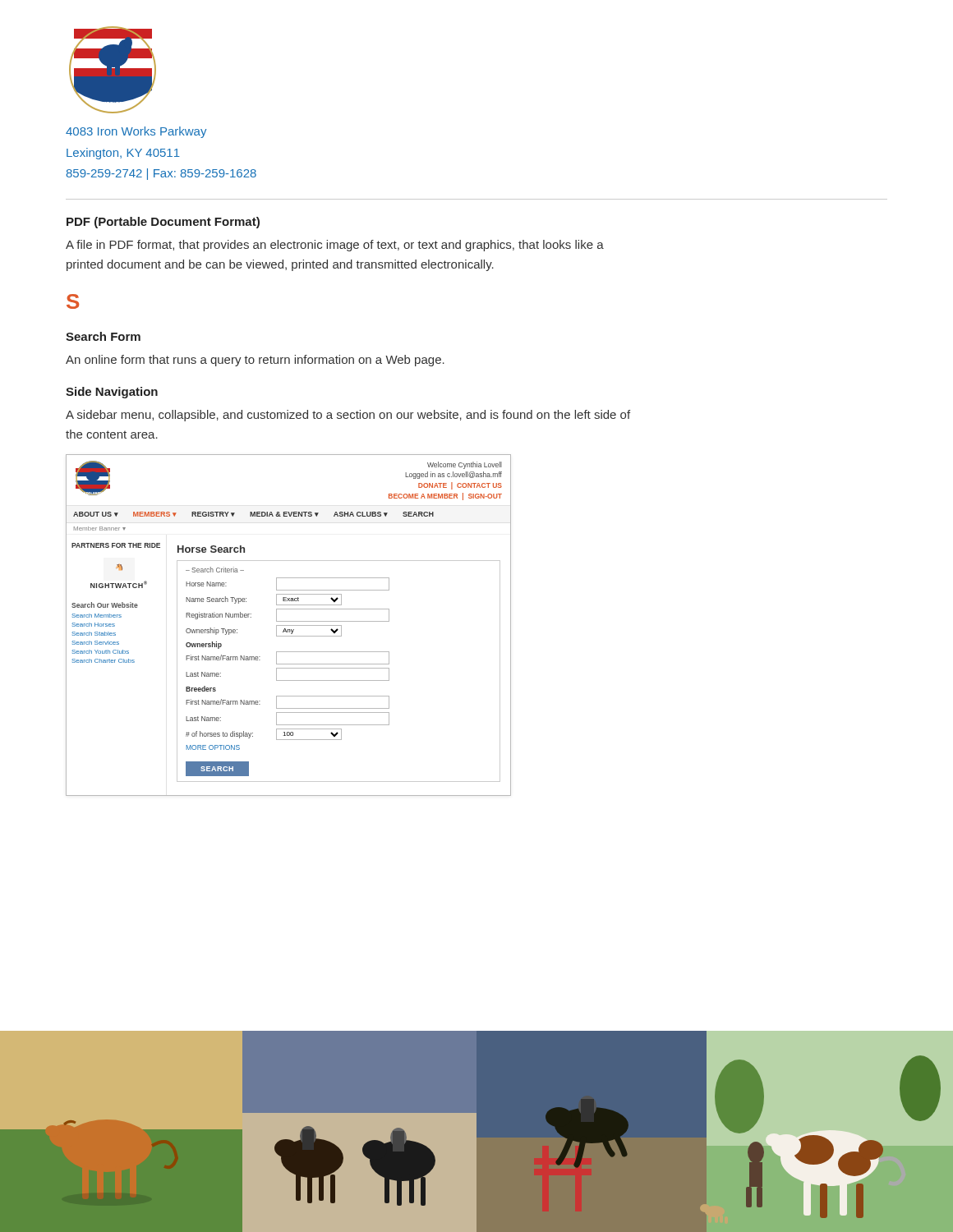Click on the text block that says "A file in PDF format, that provides"
Image resolution: width=953 pixels, height=1232 pixels.
[335, 254]
